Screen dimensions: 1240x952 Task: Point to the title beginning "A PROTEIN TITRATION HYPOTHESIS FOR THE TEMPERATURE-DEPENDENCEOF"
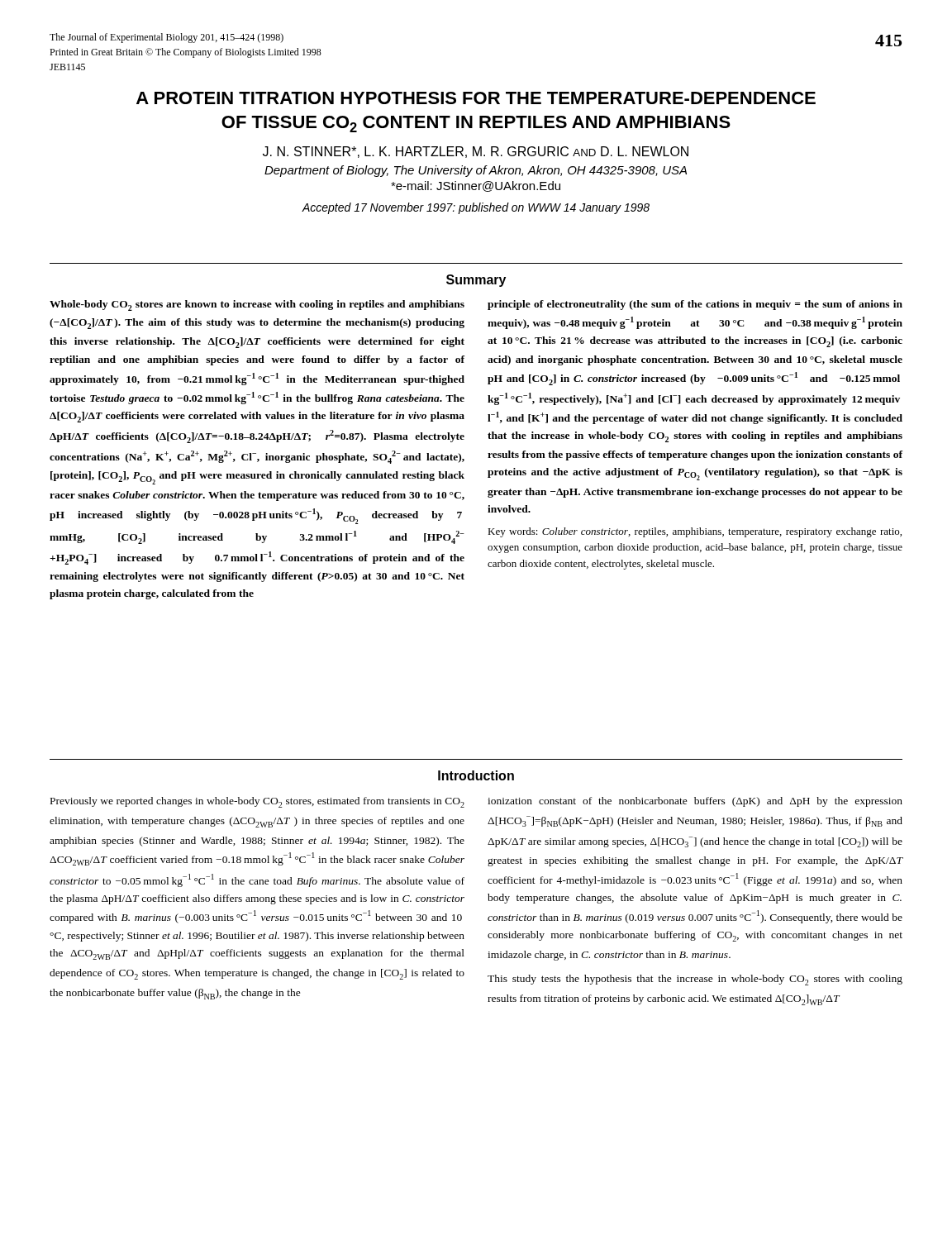[x=476, y=112]
